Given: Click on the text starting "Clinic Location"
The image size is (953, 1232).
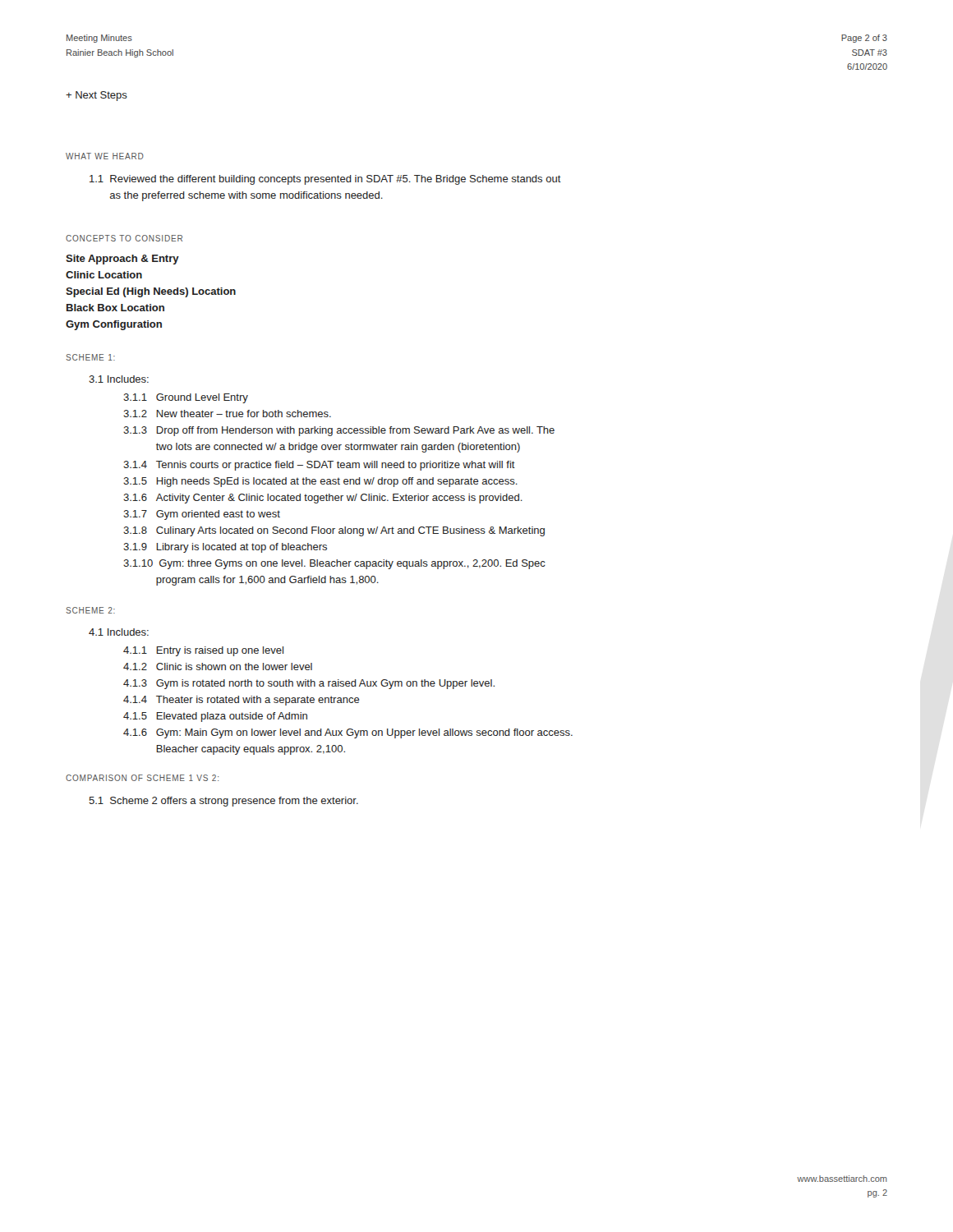Looking at the screenshot, I should click(x=104, y=275).
